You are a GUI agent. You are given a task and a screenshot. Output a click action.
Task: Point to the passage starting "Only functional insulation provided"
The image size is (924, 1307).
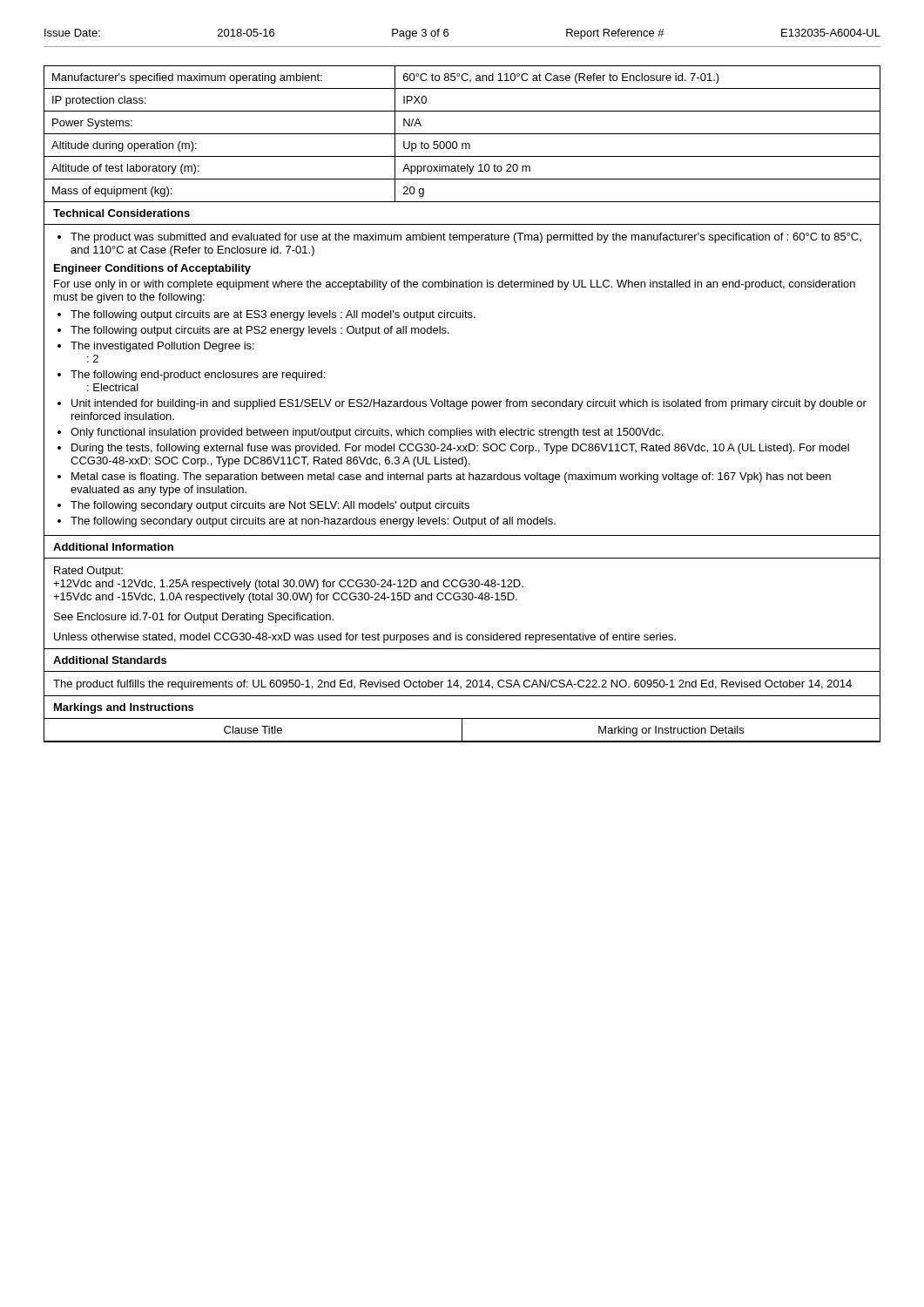click(x=367, y=432)
